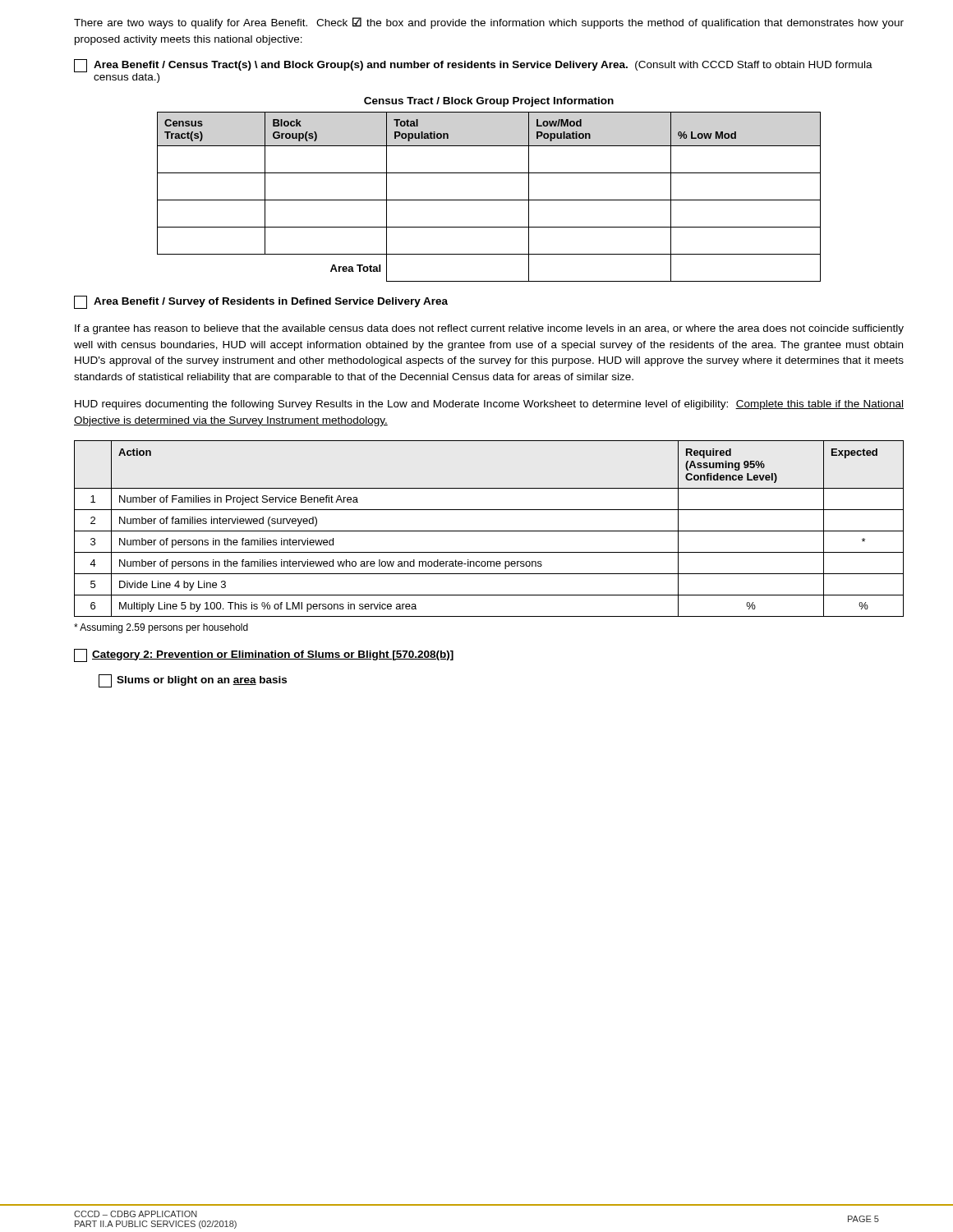Image resolution: width=953 pixels, height=1232 pixels.
Task: Click the passage that begins "Area Benefit / Census Tract(s) \ and"
Action: tap(489, 71)
